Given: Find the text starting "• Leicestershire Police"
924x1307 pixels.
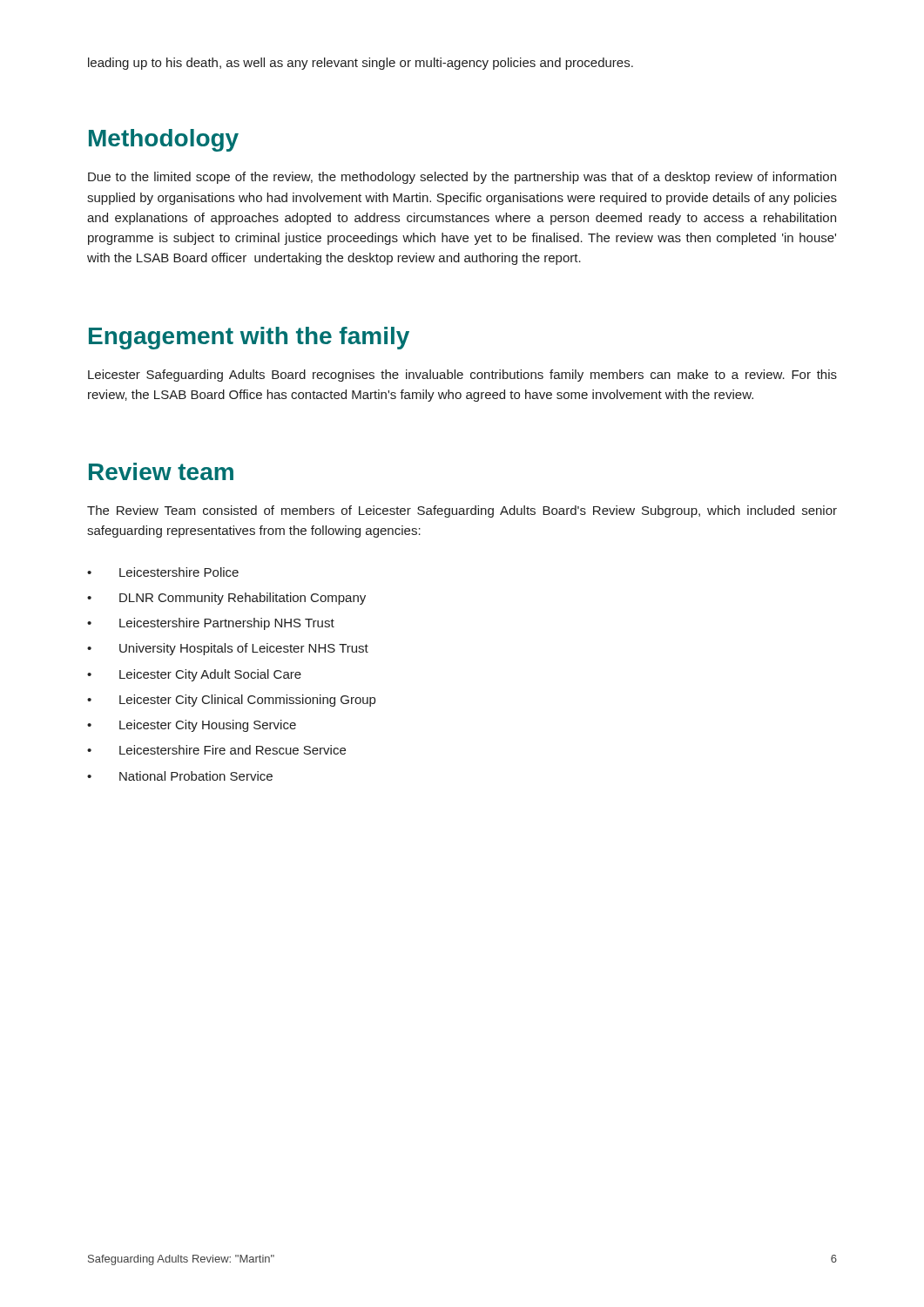Looking at the screenshot, I should click(163, 572).
